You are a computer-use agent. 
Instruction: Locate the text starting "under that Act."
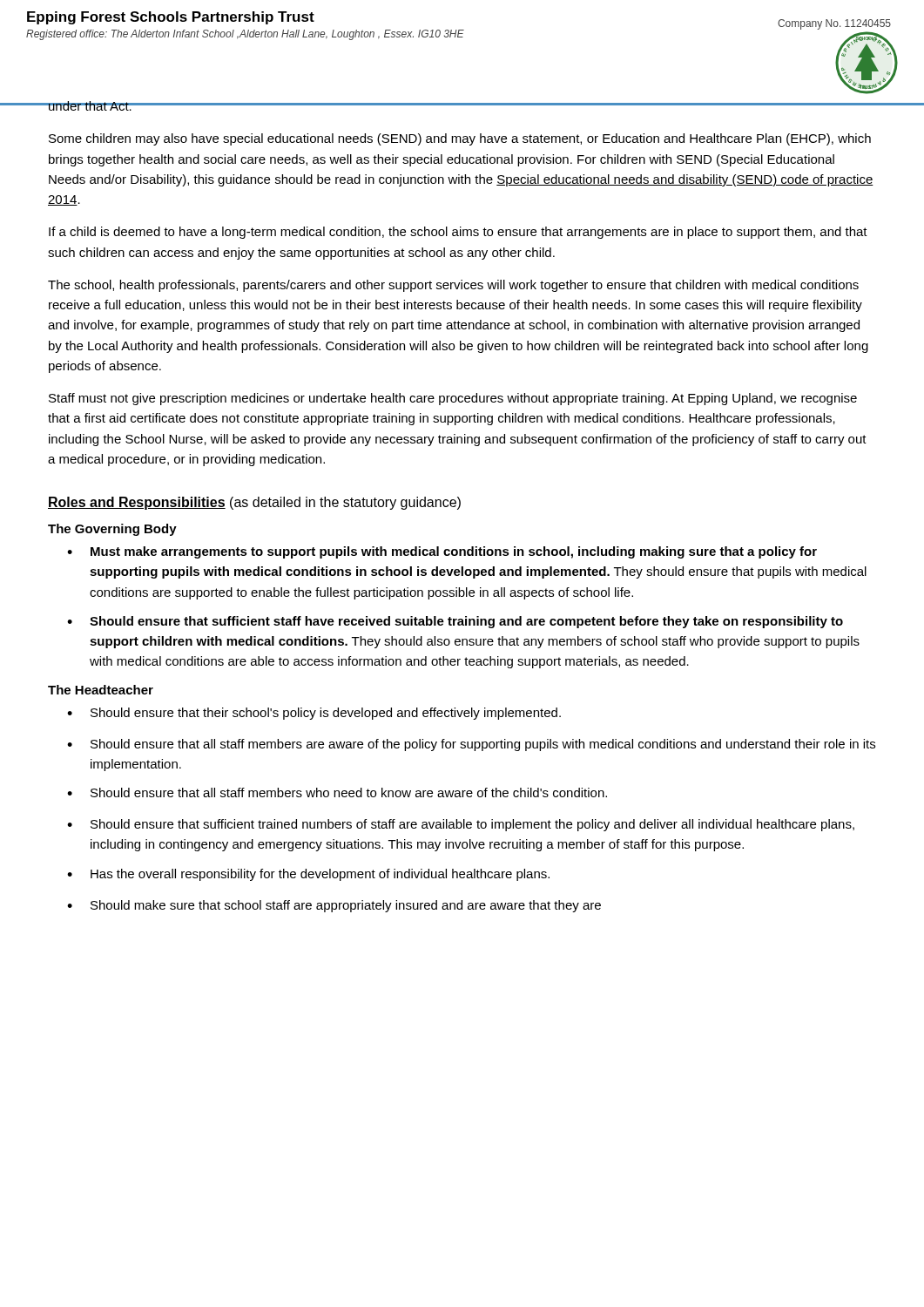pos(90,106)
